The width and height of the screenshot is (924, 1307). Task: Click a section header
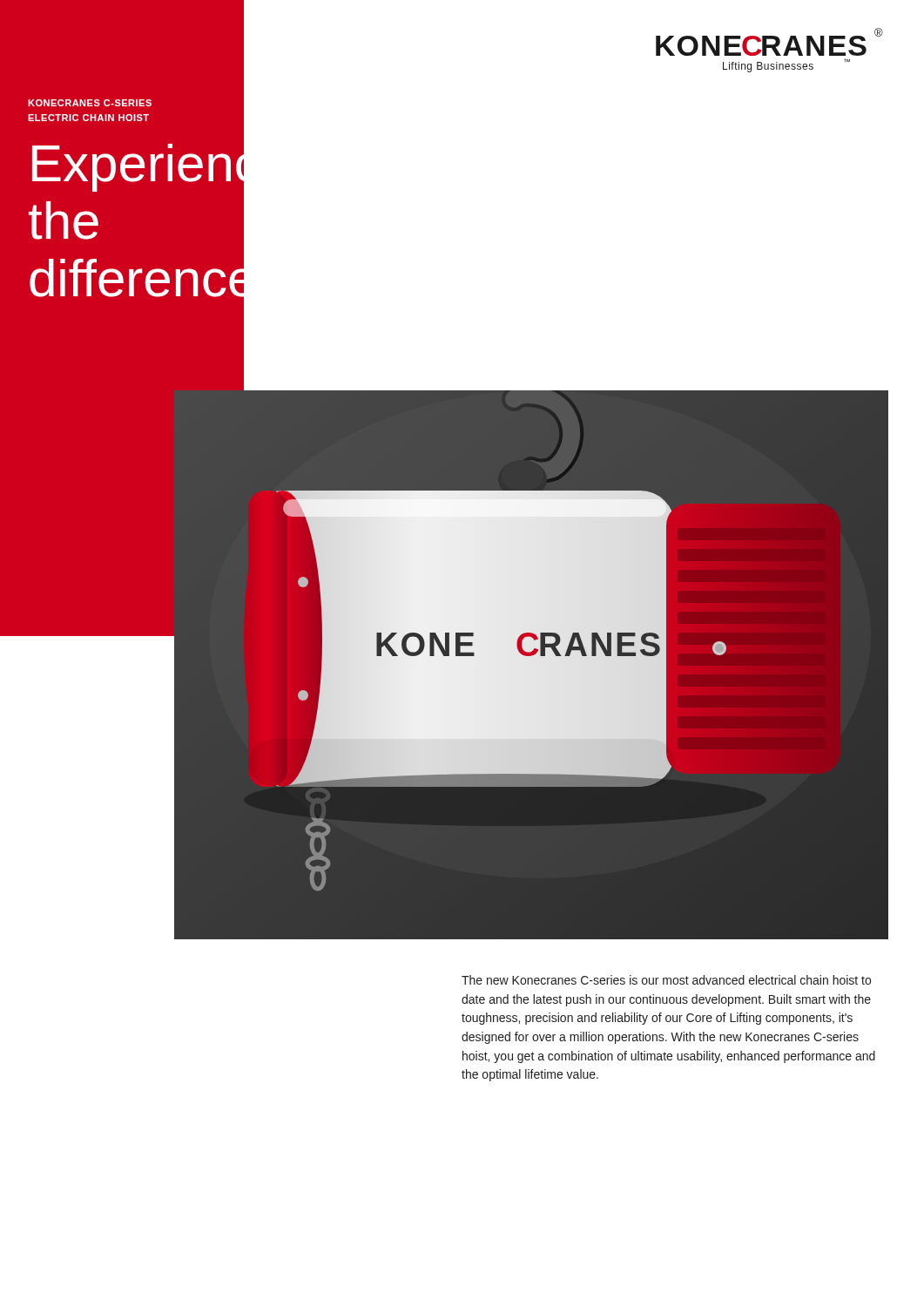(x=90, y=110)
